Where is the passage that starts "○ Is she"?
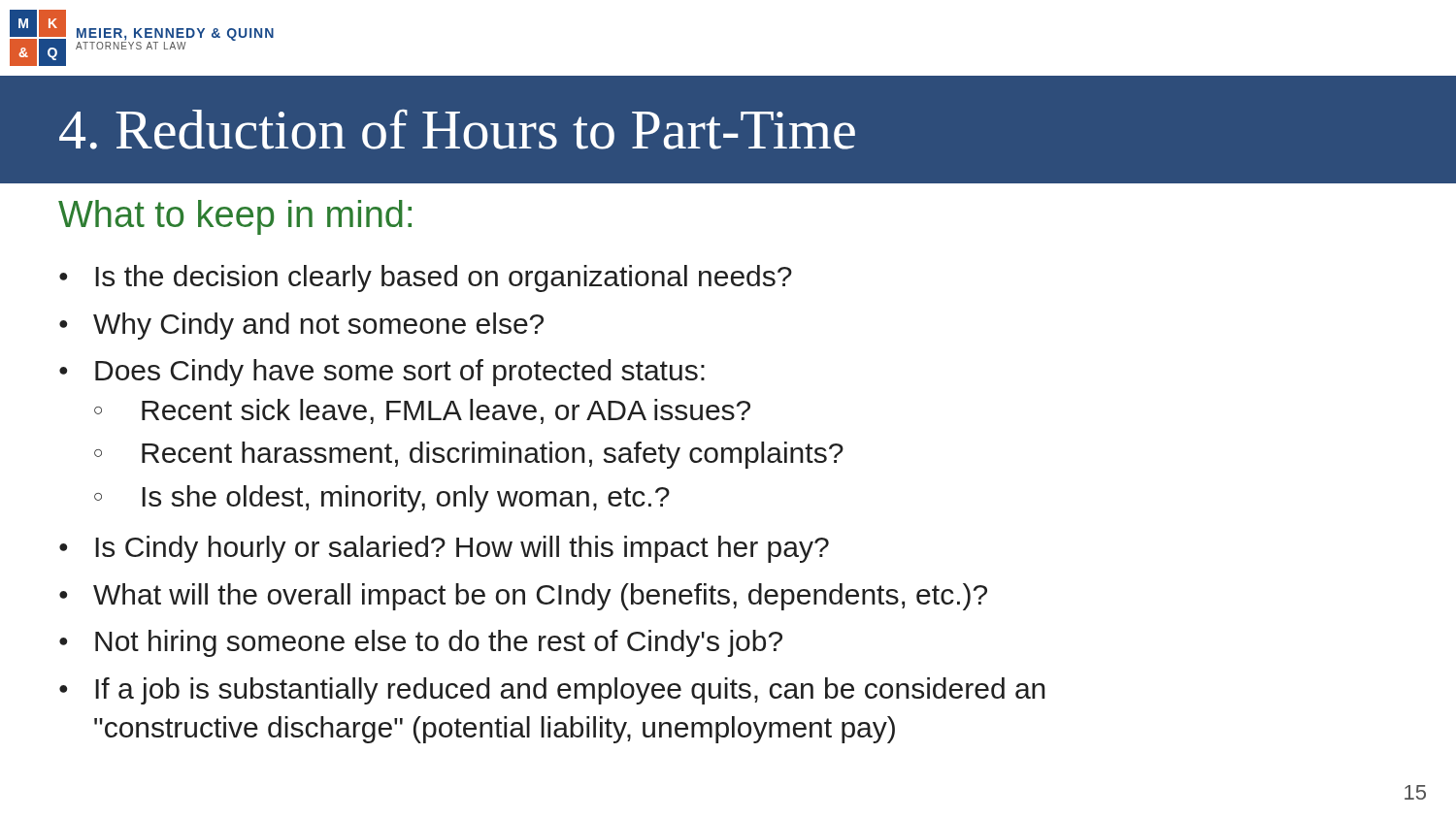1456x819 pixels. click(382, 497)
